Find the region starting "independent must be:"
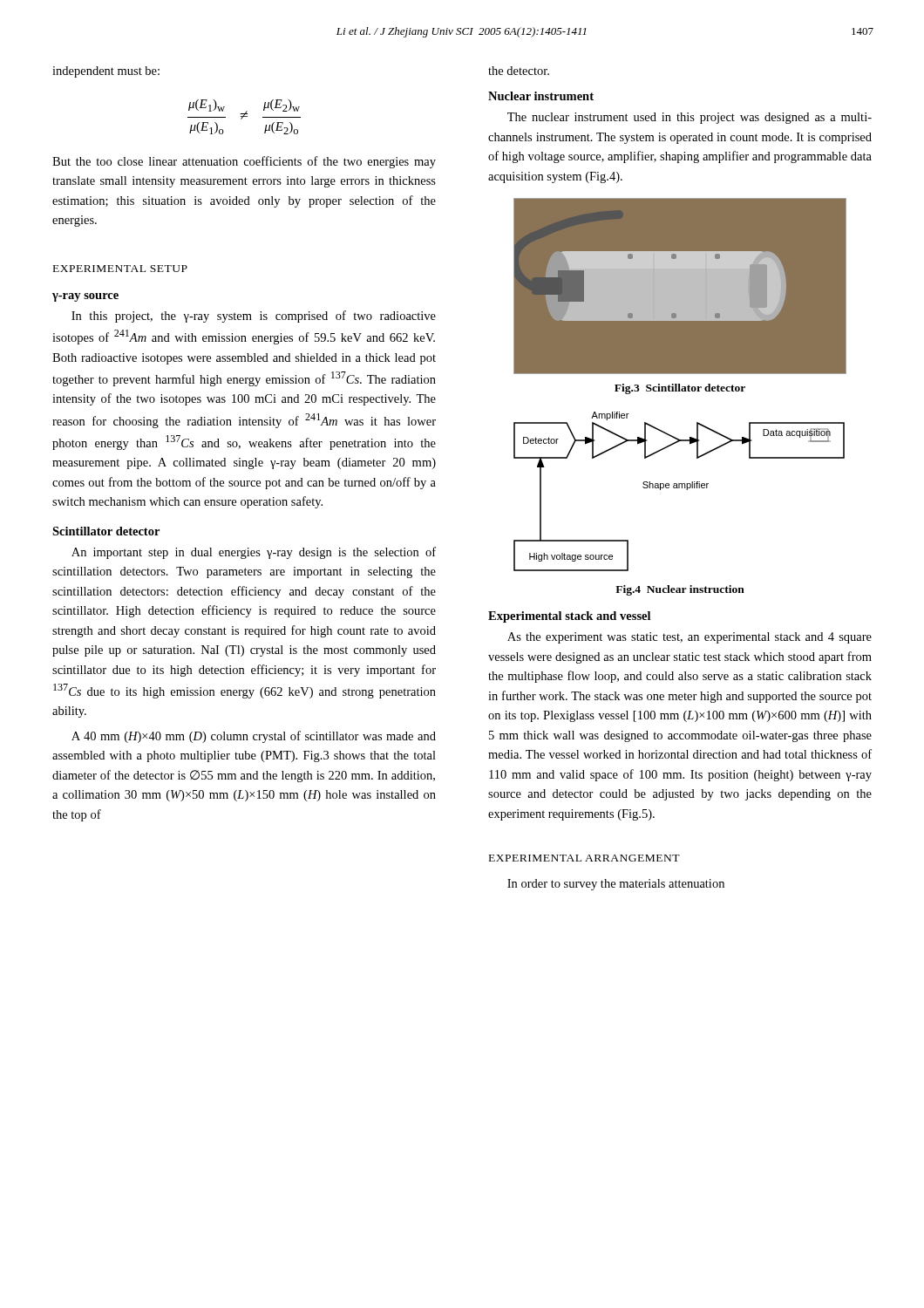The height and width of the screenshot is (1308, 924). (x=106, y=72)
